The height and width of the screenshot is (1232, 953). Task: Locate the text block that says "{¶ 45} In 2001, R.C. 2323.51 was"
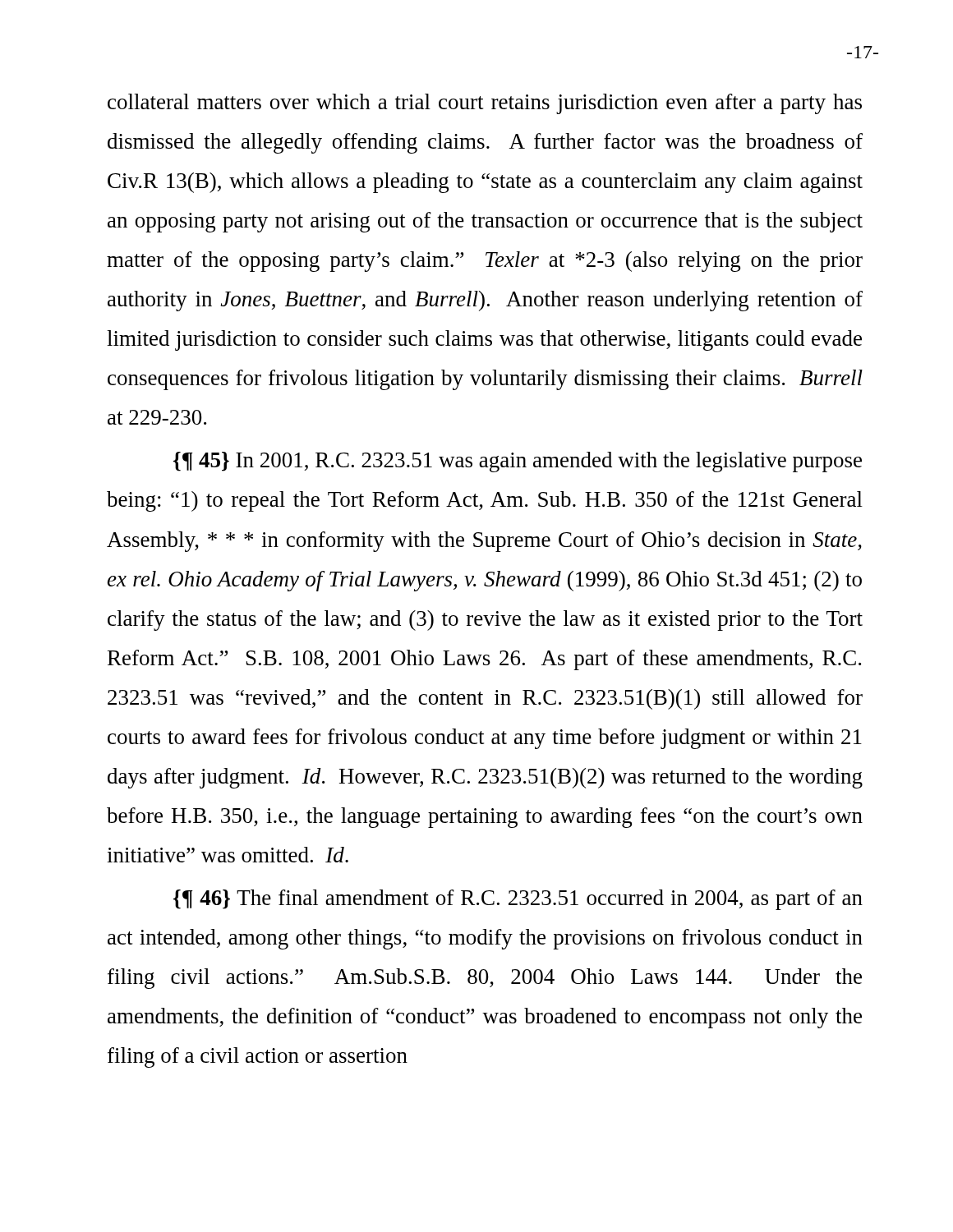485,658
